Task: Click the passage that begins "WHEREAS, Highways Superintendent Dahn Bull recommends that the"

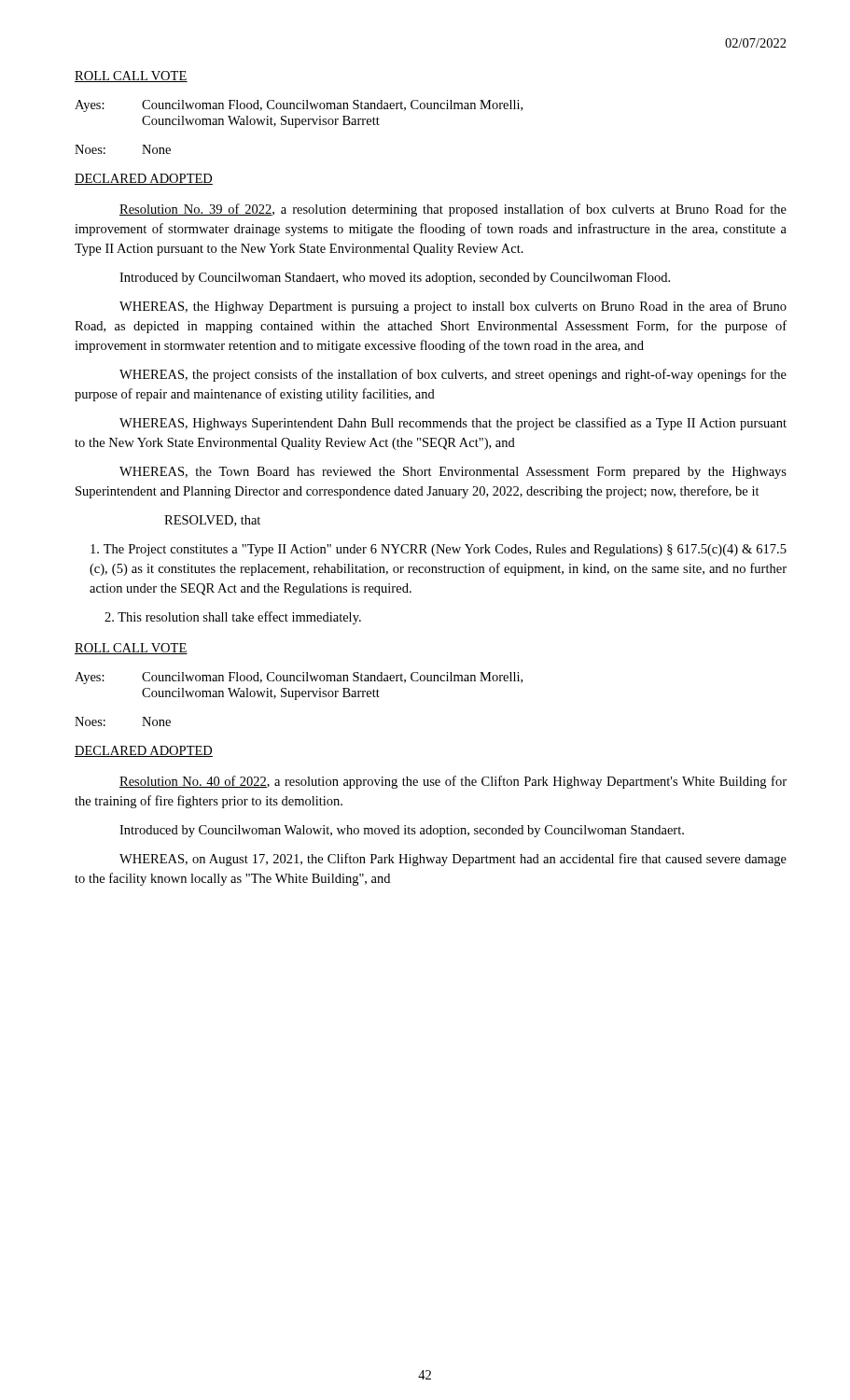Action: (431, 433)
